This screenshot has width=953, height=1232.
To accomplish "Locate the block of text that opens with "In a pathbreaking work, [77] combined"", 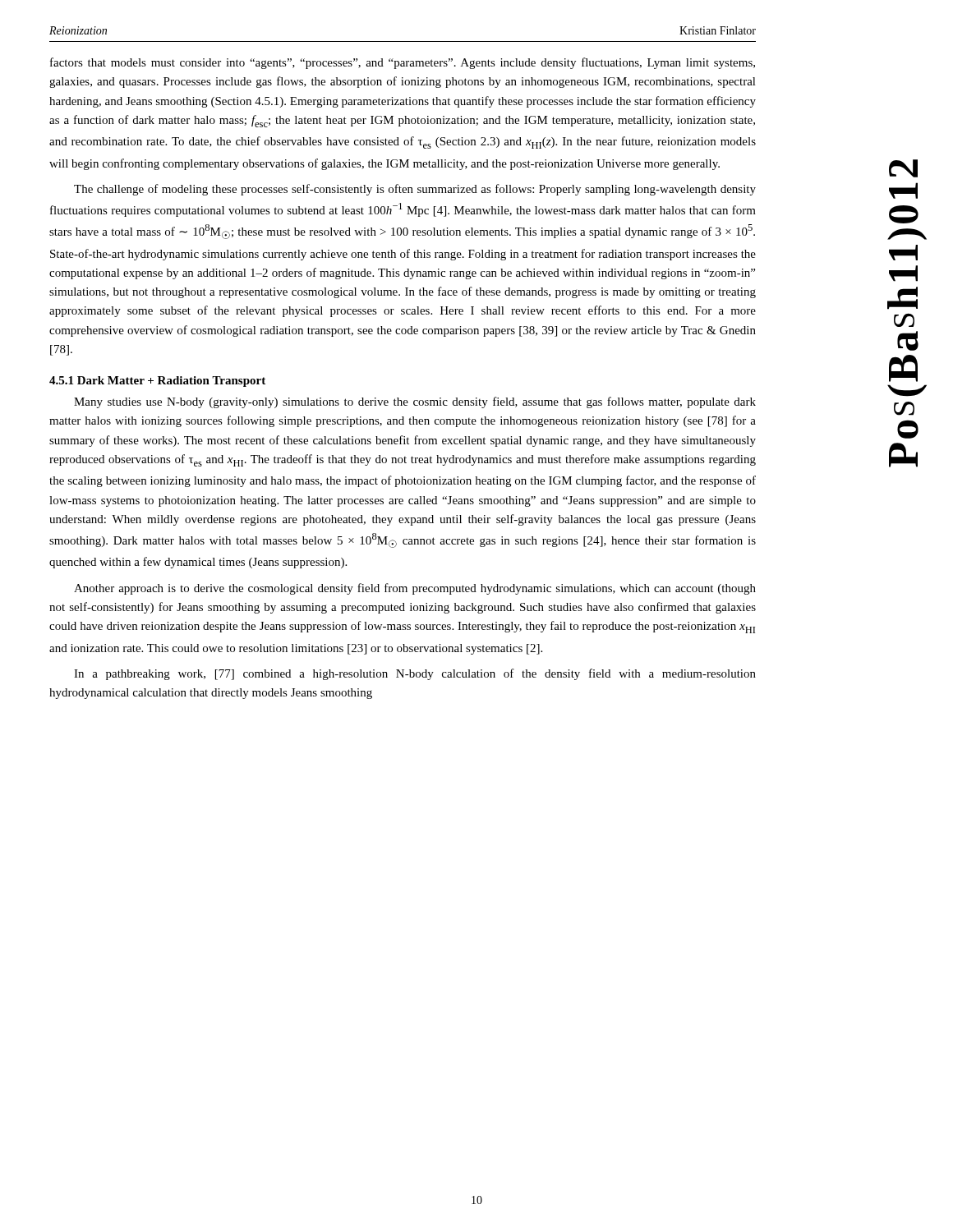I will tap(403, 683).
